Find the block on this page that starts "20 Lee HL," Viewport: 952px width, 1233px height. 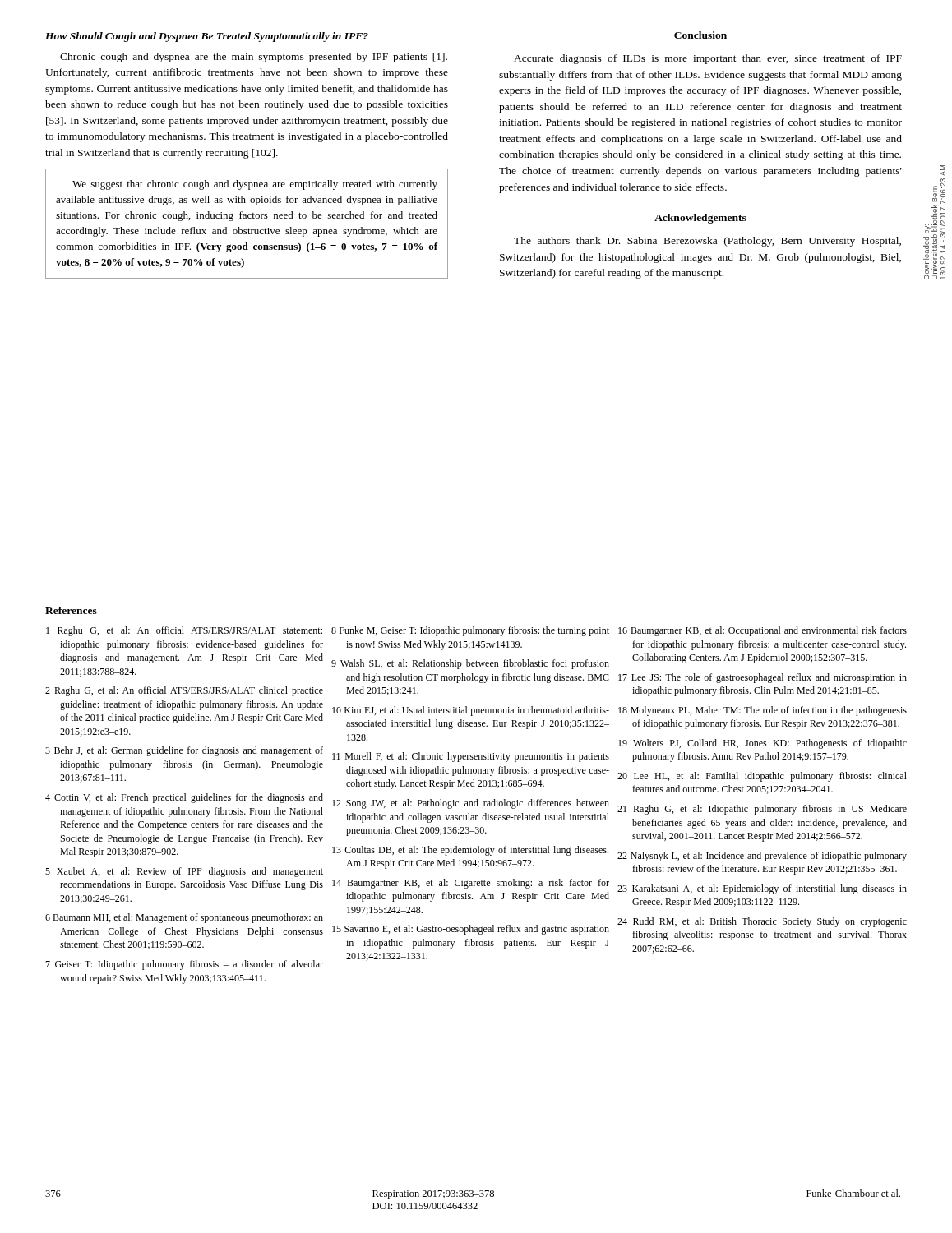[x=762, y=783]
